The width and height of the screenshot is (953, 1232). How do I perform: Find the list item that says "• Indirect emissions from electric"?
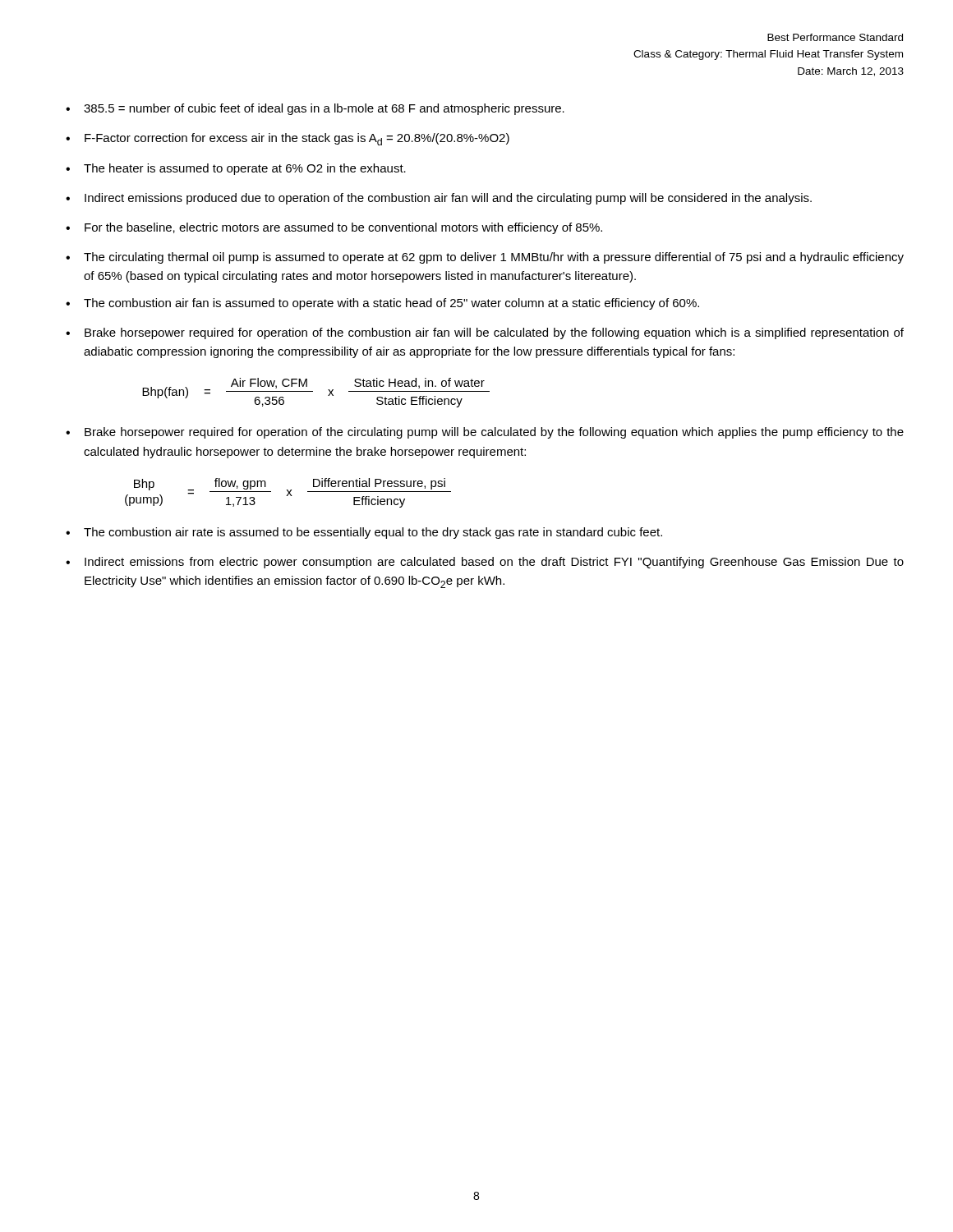485,572
